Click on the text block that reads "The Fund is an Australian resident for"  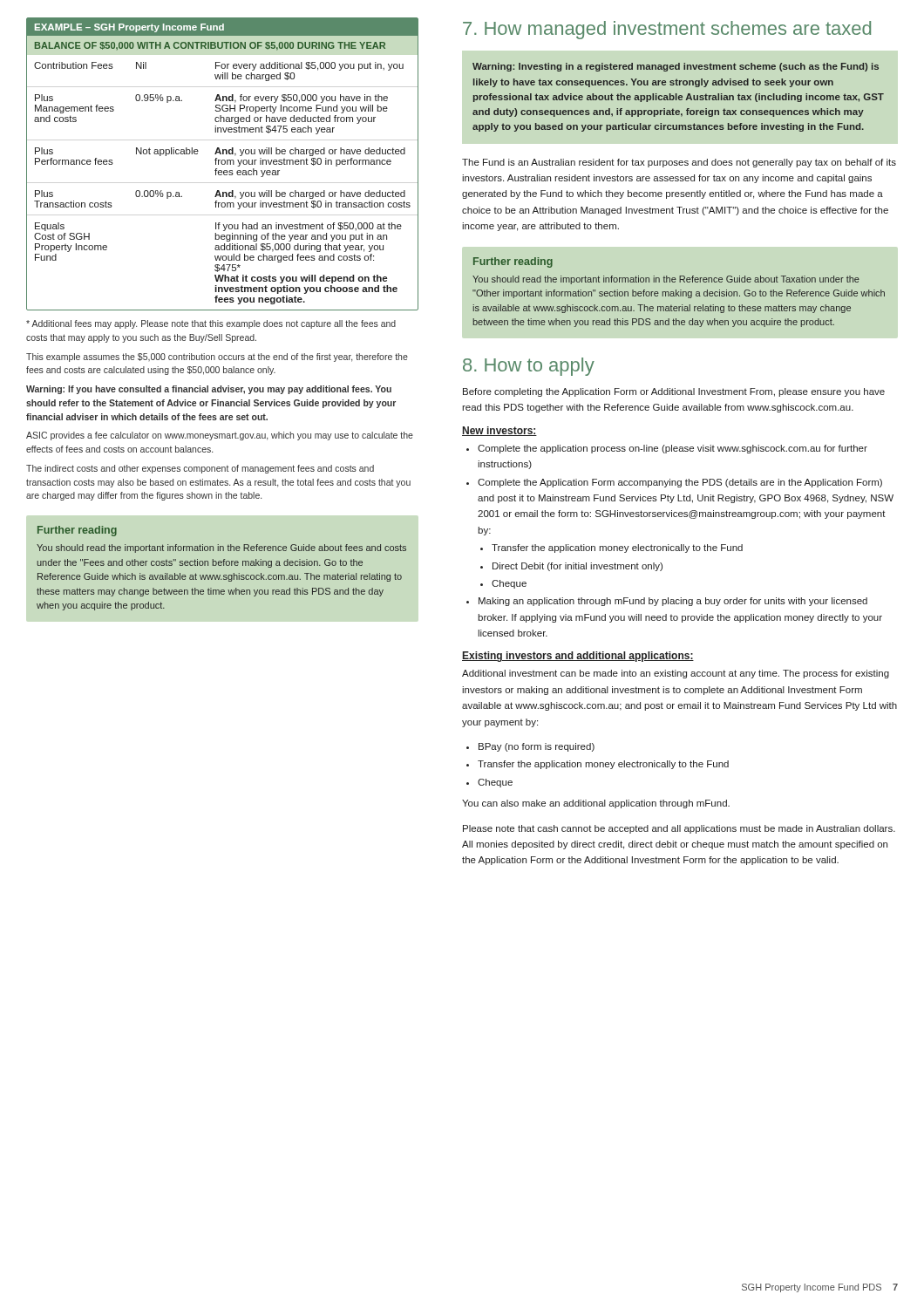(679, 194)
